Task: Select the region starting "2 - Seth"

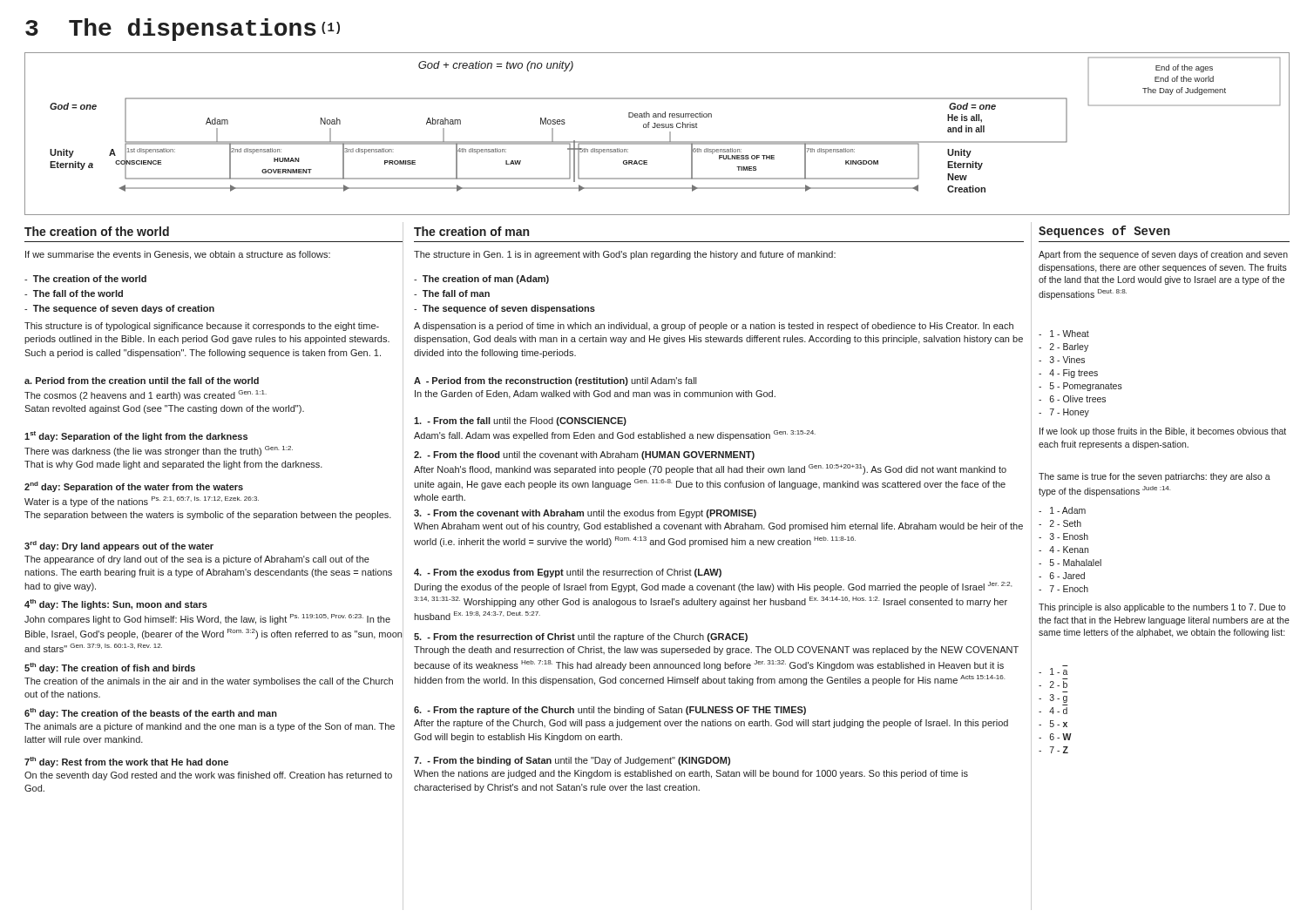Action: [x=1060, y=523]
